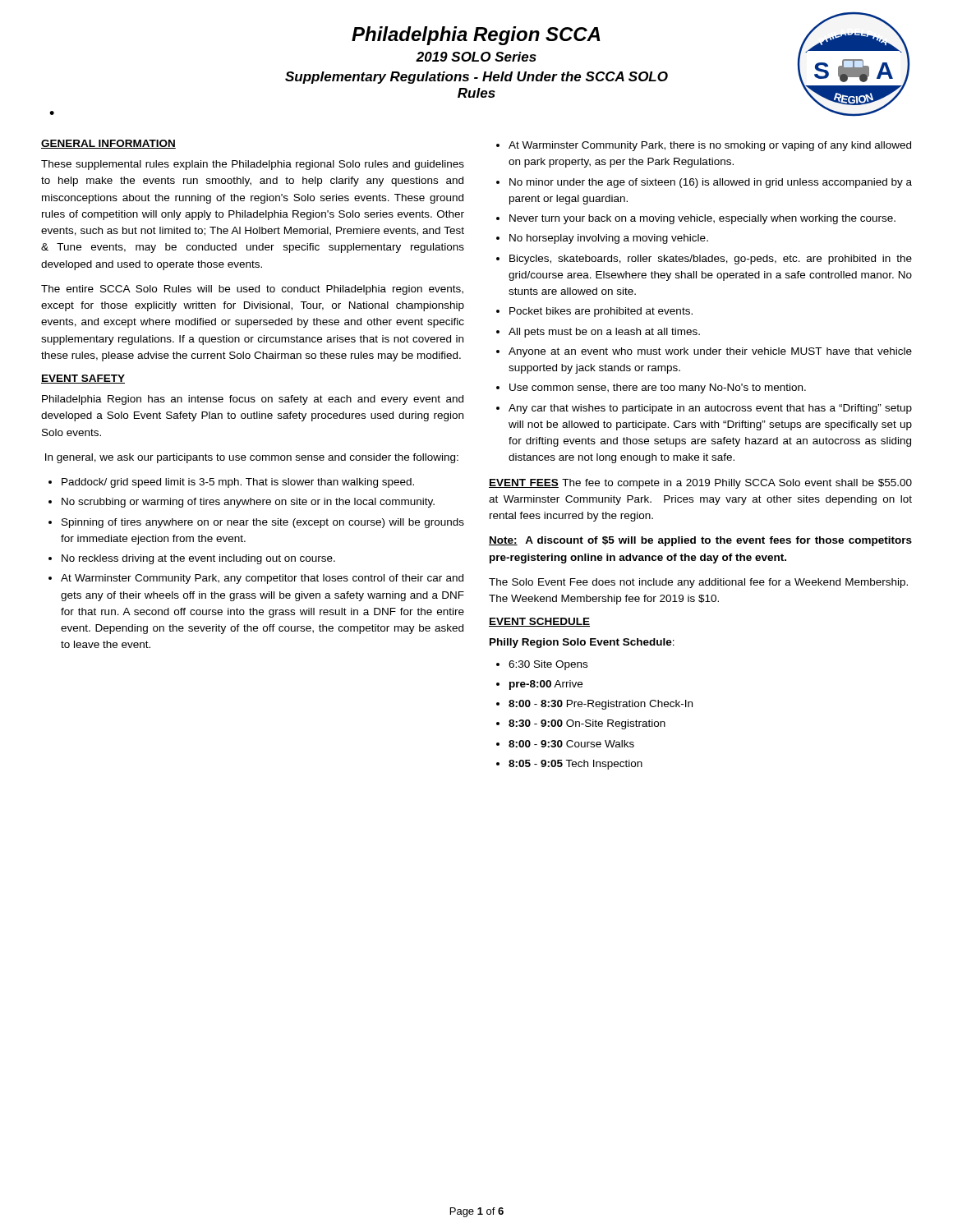Navigate to the text starting "Philadelphia Region has an intense focus on"
953x1232 pixels.
[x=253, y=415]
